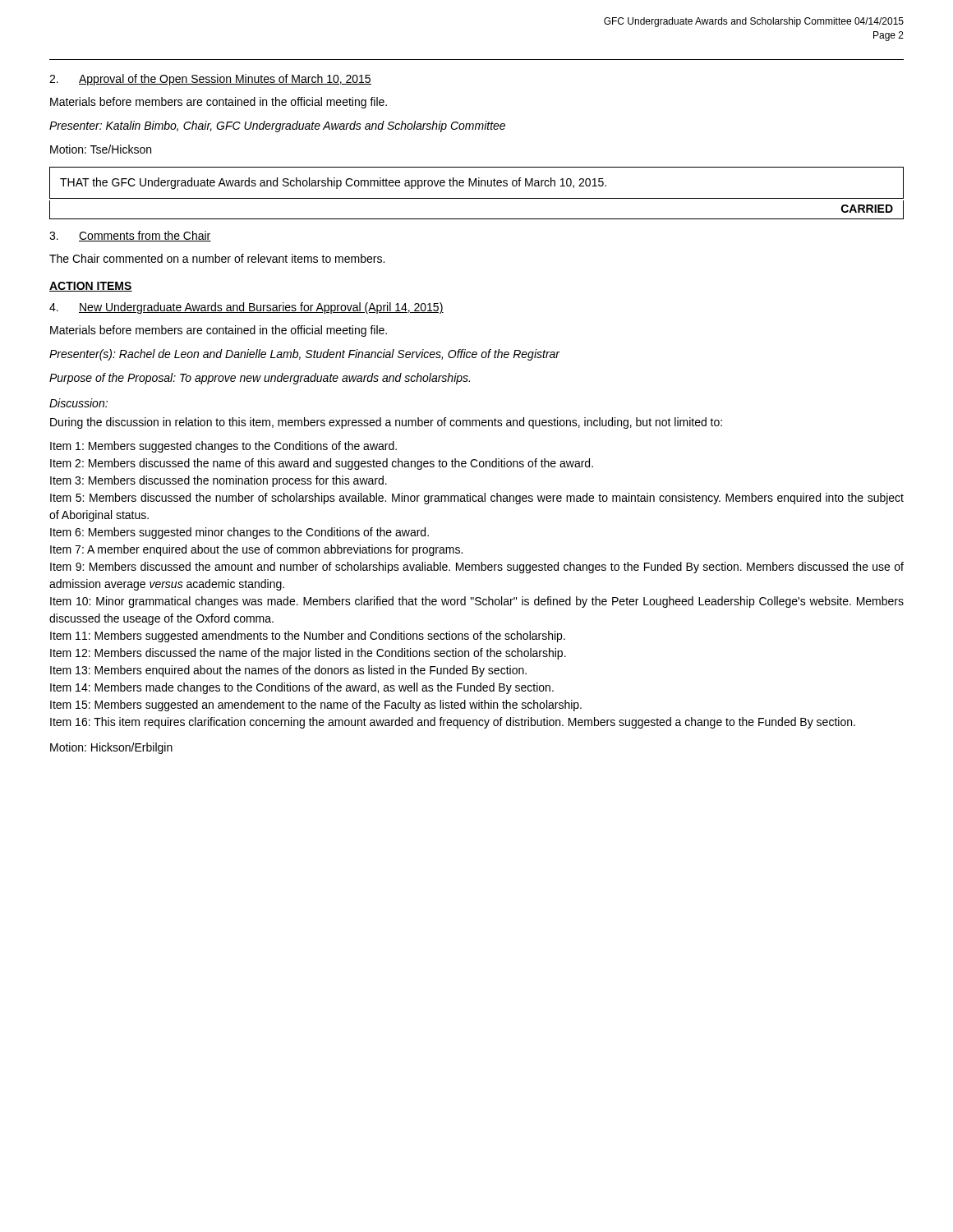Find the list item with the text "Item 6: Members suggested minor changes to the"
Image resolution: width=953 pixels, height=1232 pixels.
coord(239,532)
